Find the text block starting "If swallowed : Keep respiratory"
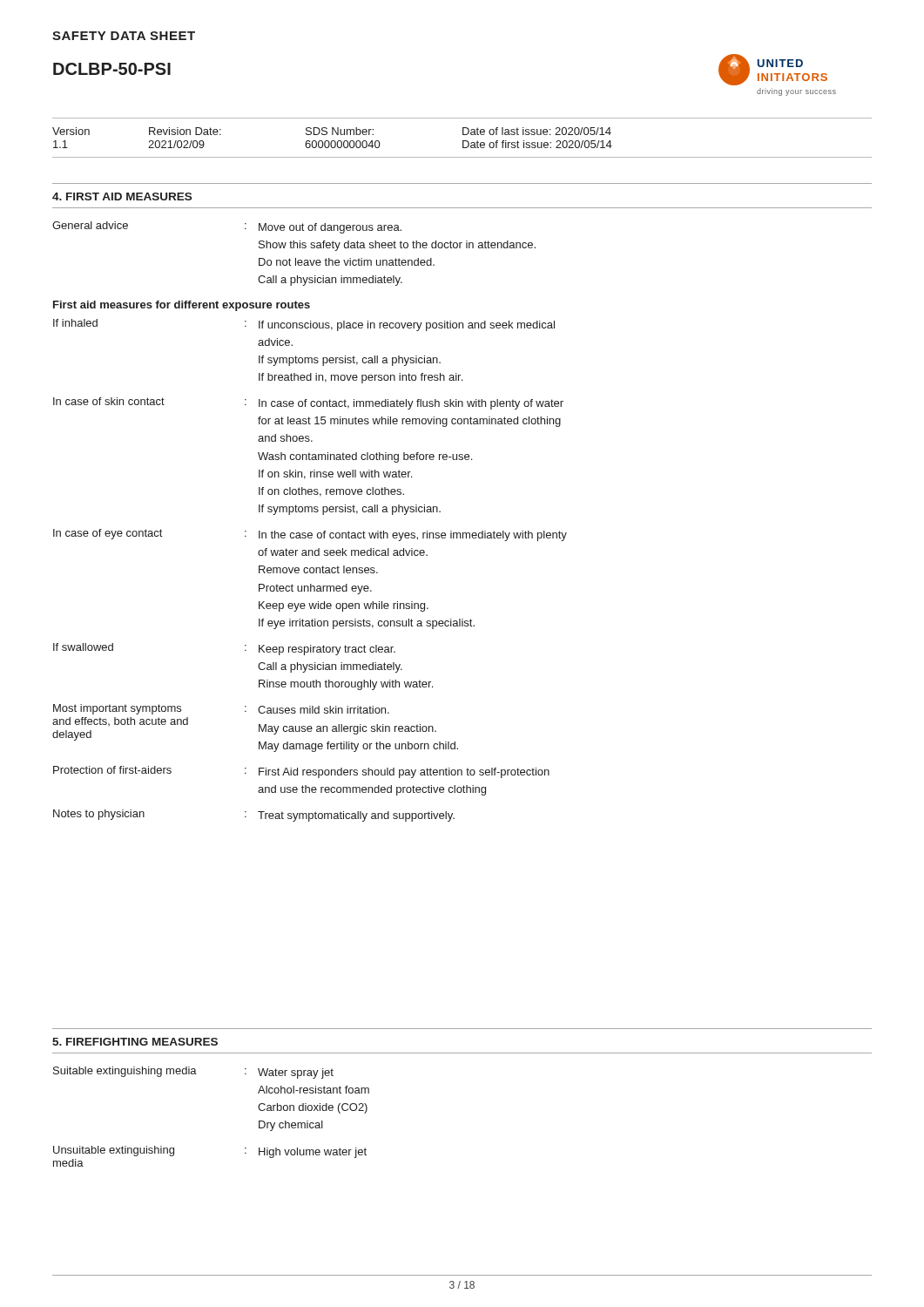Screen dimensions: 1307x924 pos(83,649)
